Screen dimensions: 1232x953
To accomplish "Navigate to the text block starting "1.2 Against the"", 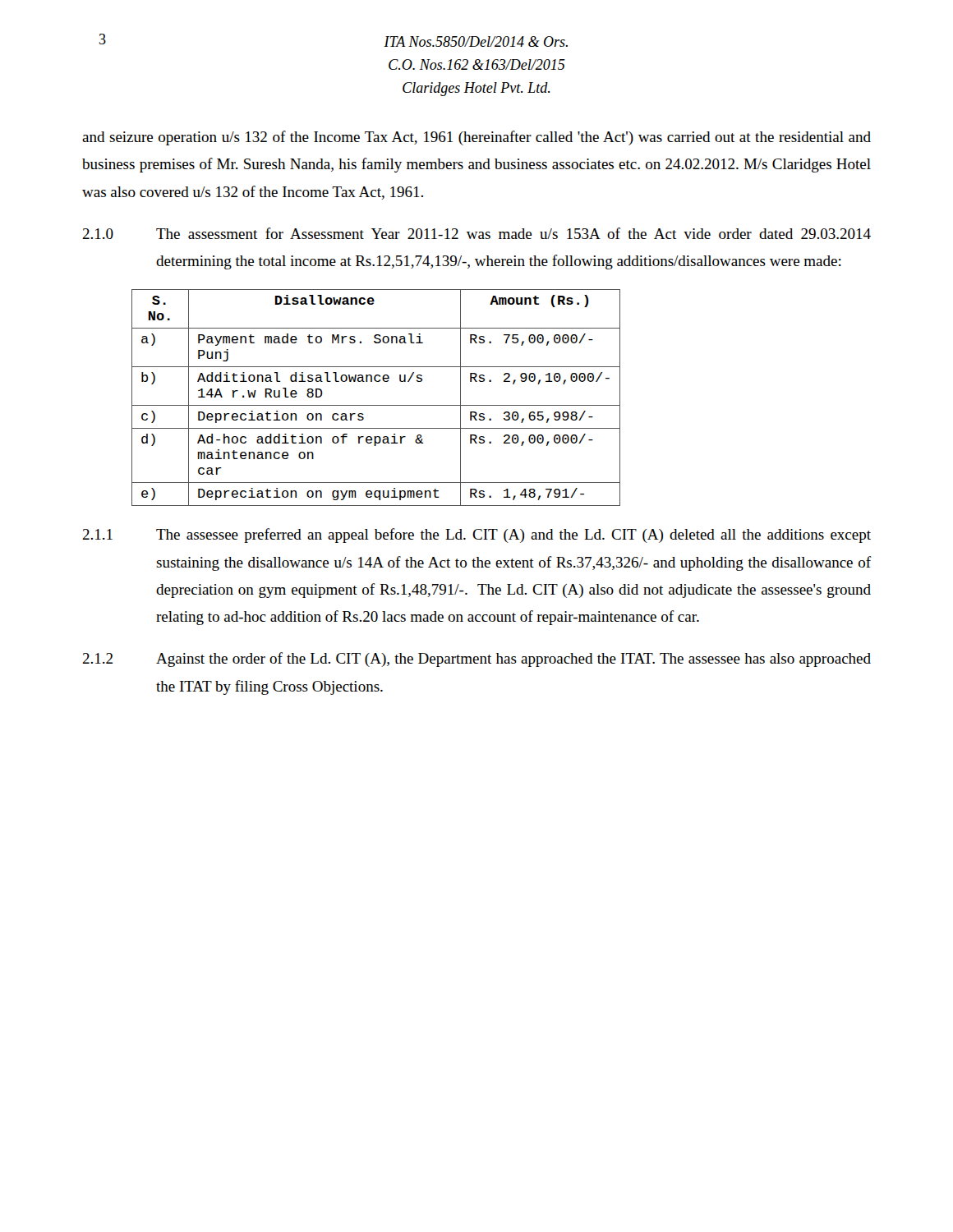I will [x=476, y=672].
